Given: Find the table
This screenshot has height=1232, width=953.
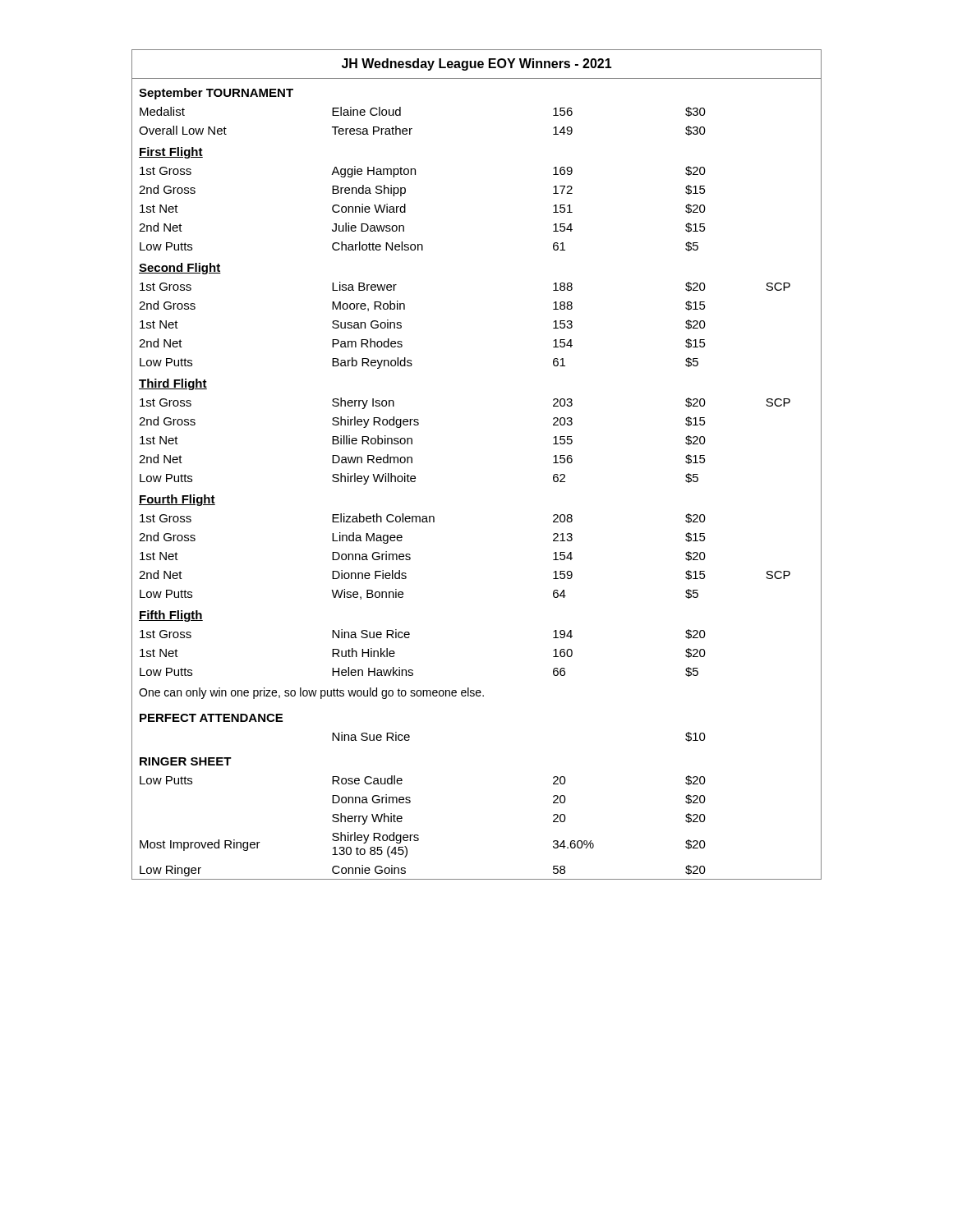Looking at the screenshot, I should tap(476, 464).
